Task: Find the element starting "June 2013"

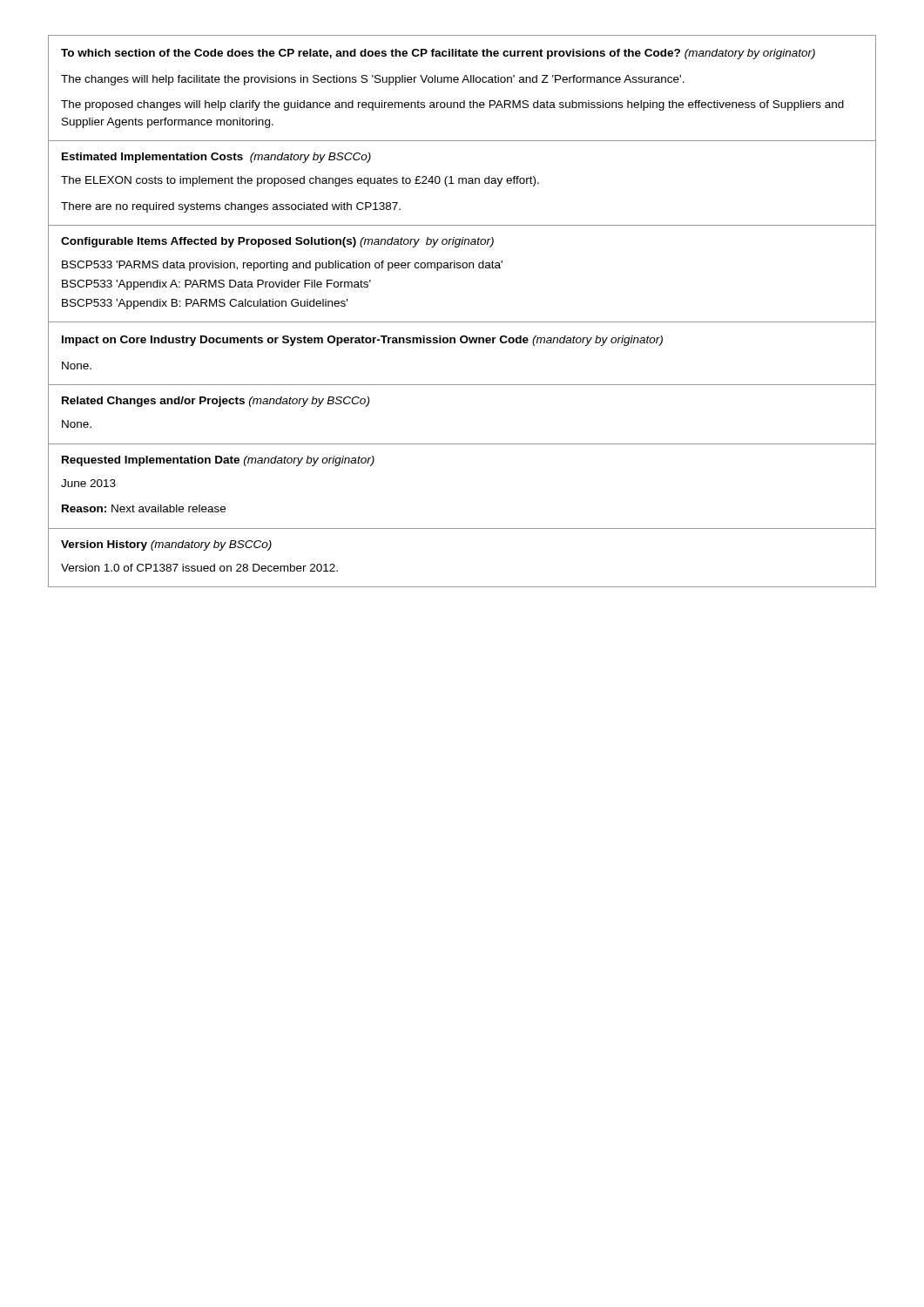Action: pyautogui.click(x=88, y=483)
